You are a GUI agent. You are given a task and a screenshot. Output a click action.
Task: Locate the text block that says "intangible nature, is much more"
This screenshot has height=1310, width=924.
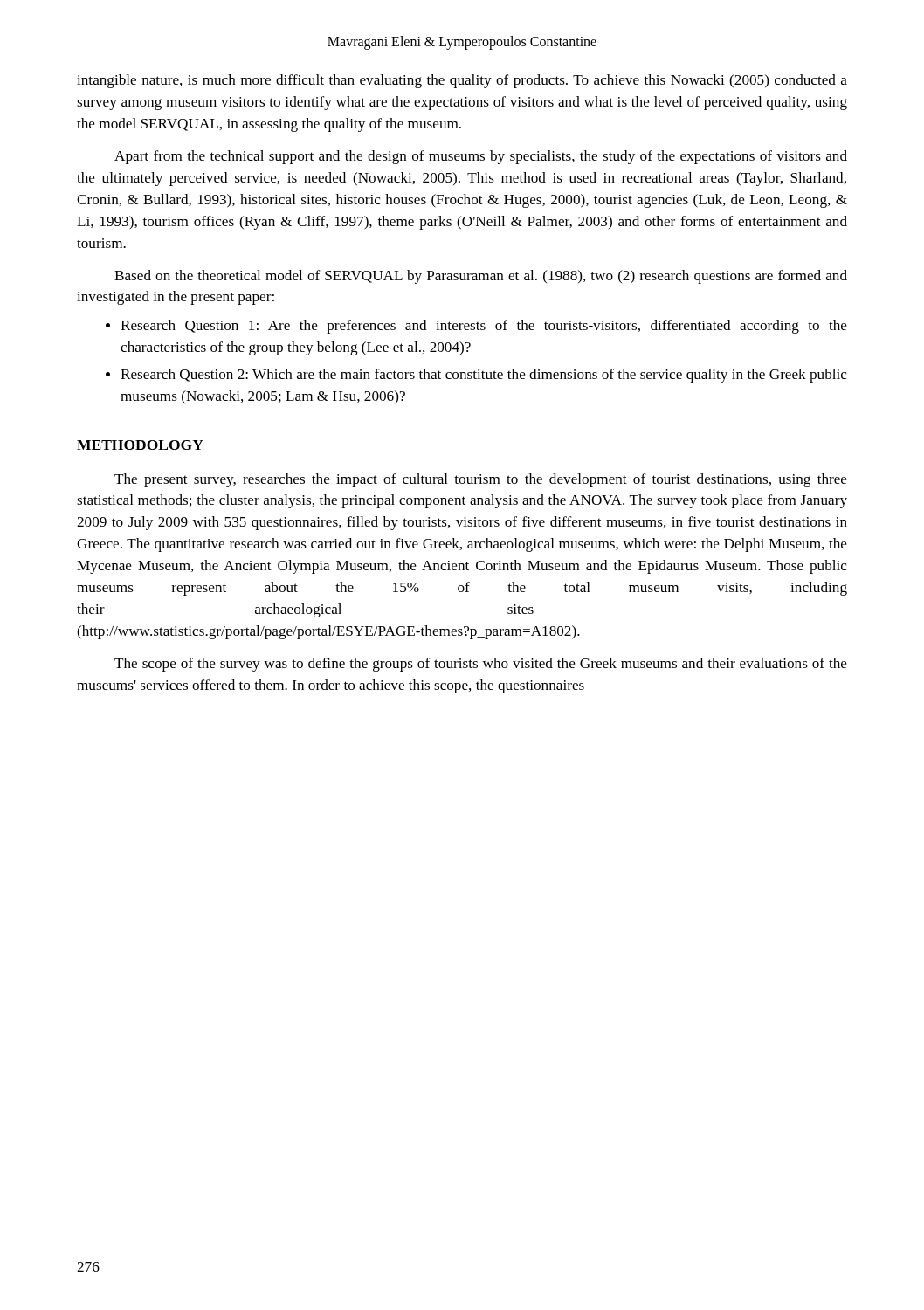(462, 102)
